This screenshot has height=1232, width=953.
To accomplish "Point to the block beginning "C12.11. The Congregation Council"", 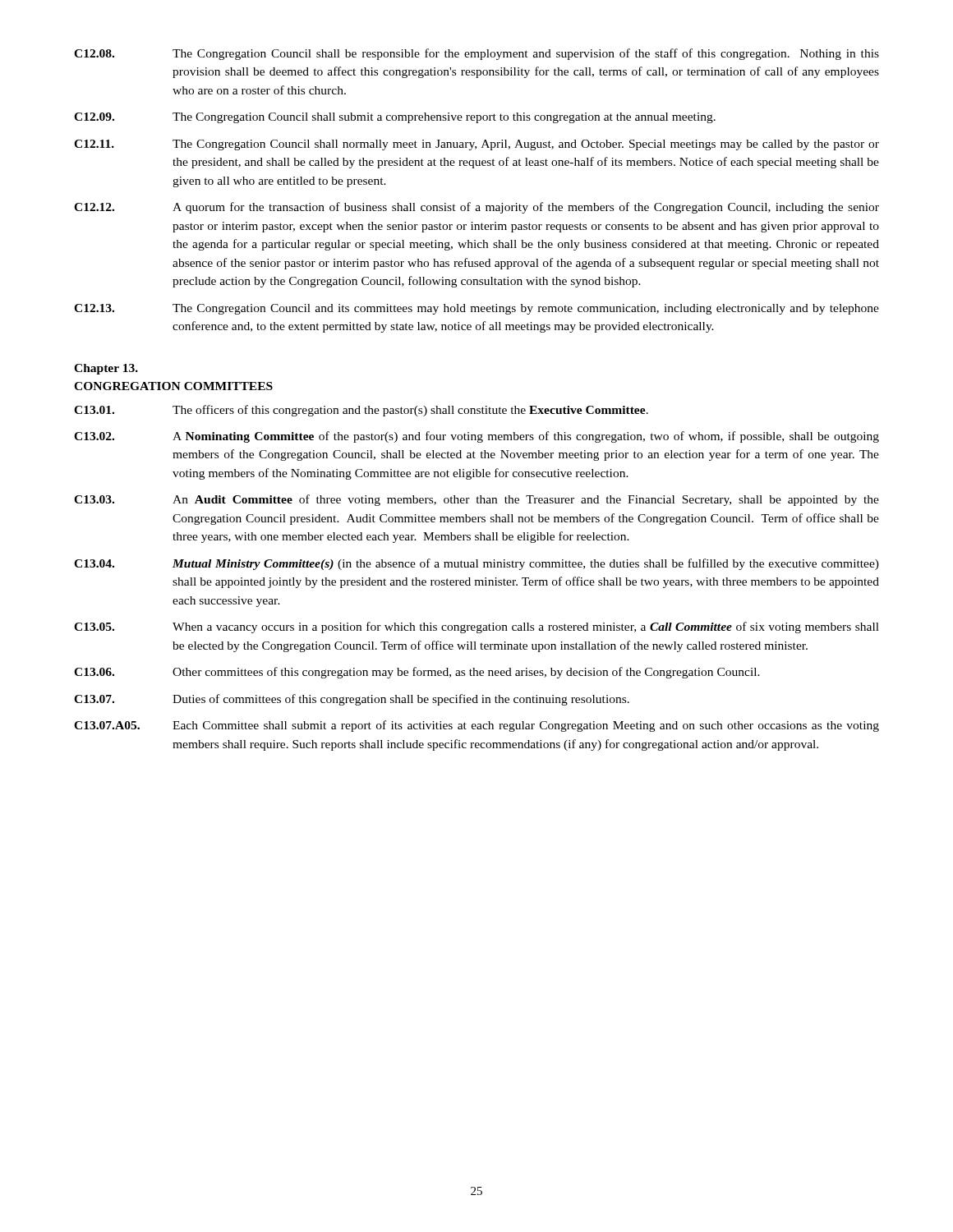I will 476,162.
